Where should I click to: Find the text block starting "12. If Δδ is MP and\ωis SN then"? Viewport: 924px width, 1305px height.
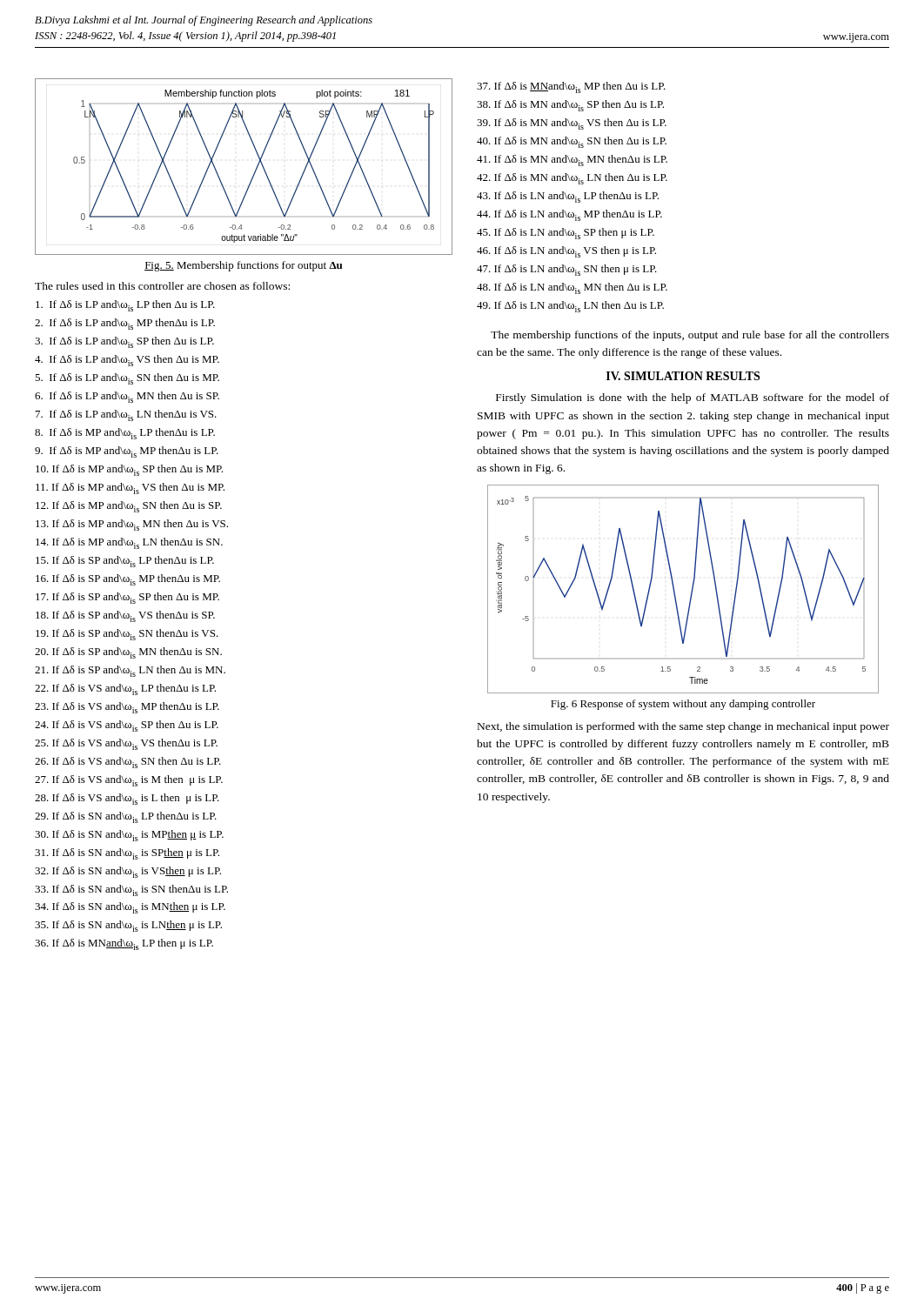[x=129, y=507]
